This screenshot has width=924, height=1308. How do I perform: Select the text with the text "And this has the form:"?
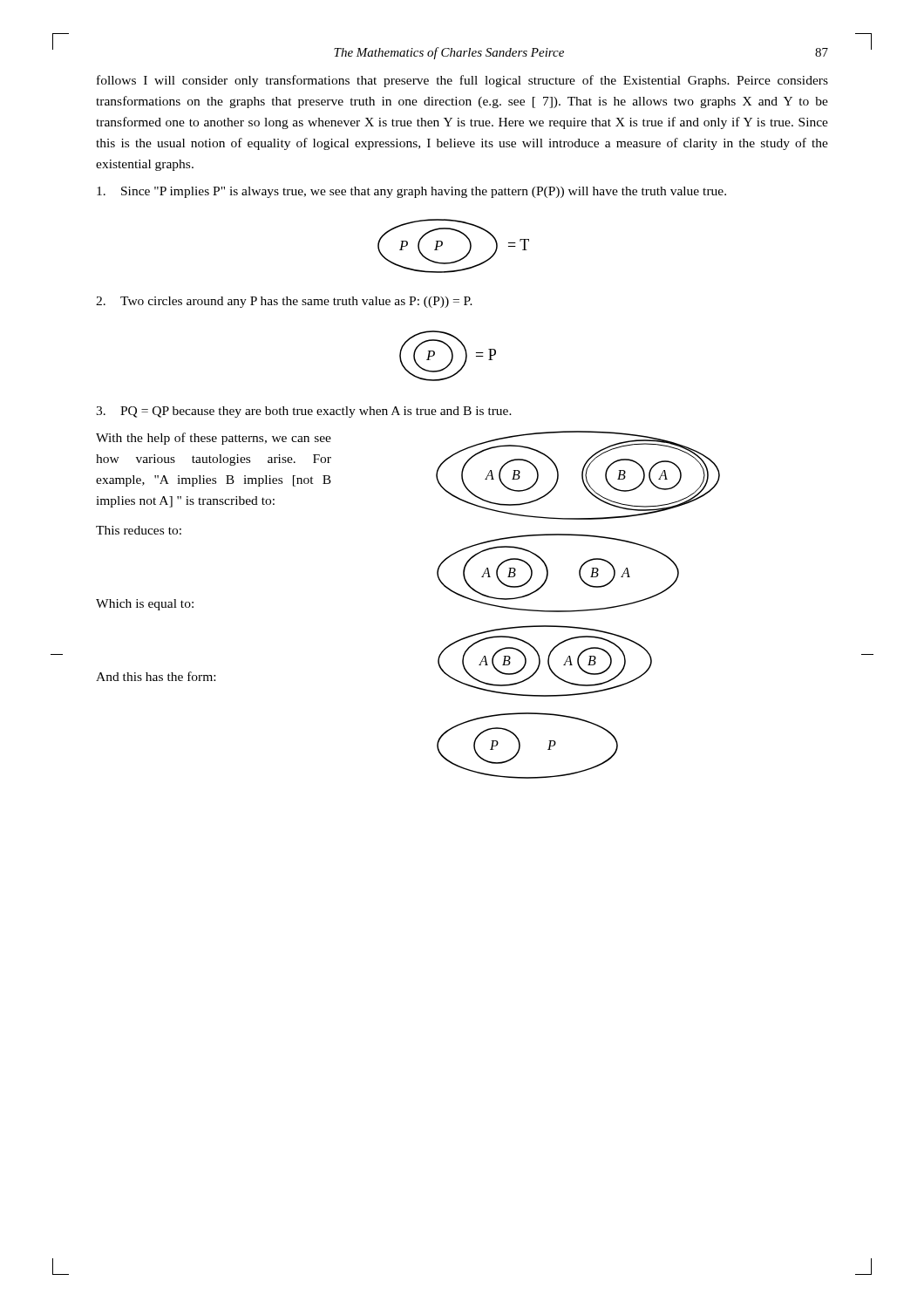coord(214,677)
